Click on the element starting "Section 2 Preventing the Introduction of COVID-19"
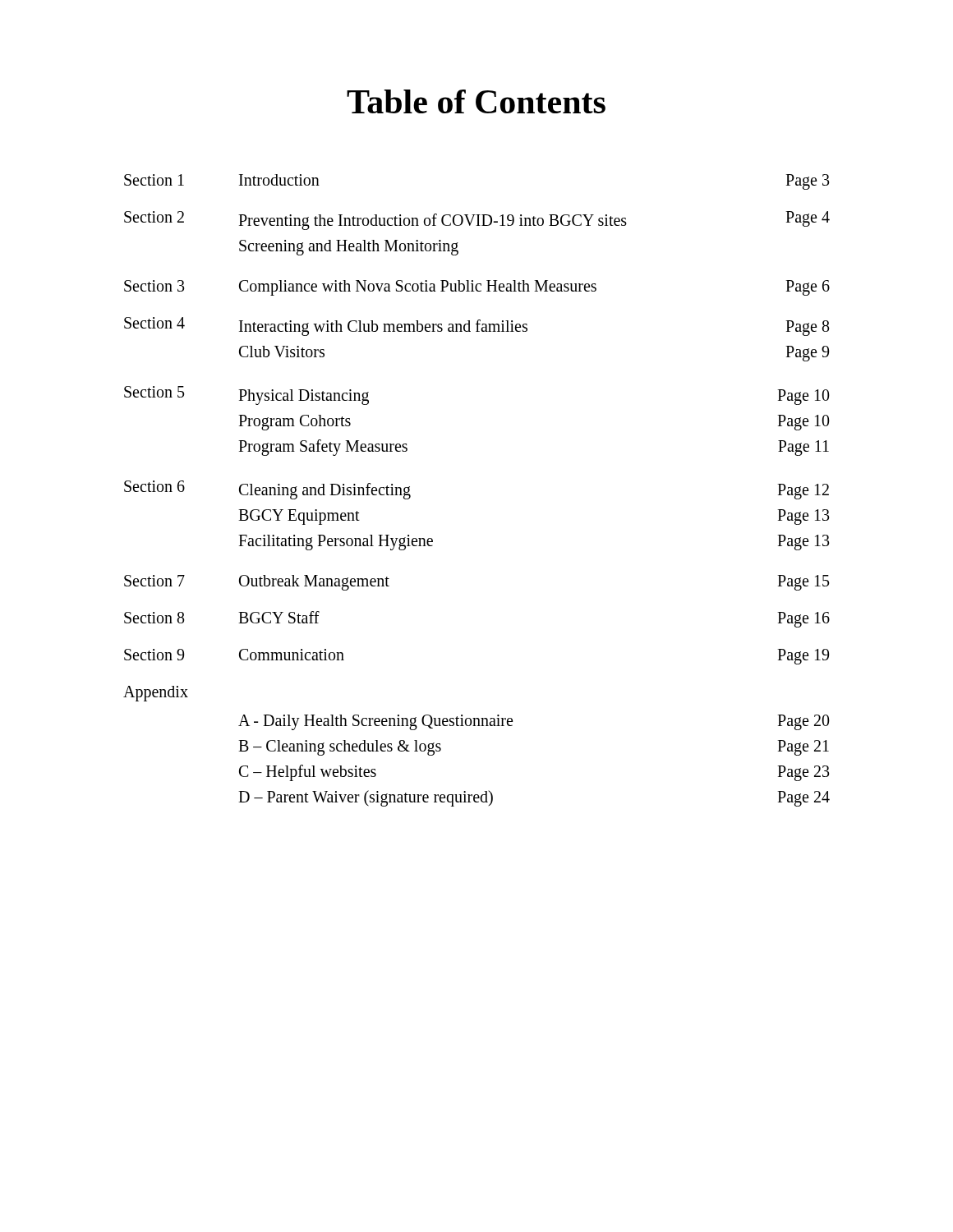The image size is (953, 1232). pos(476,233)
